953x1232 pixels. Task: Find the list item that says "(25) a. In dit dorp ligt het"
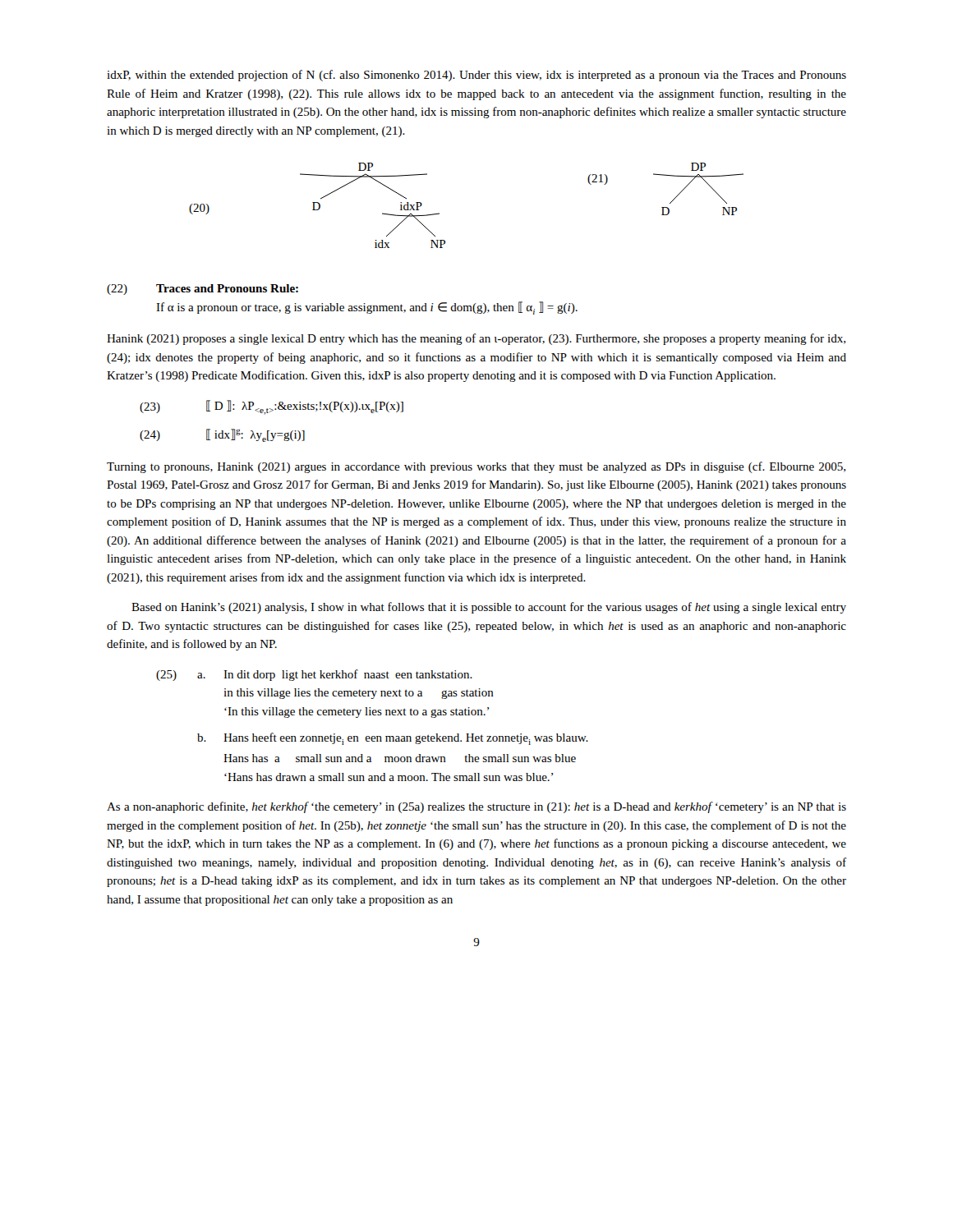(x=325, y=693)
